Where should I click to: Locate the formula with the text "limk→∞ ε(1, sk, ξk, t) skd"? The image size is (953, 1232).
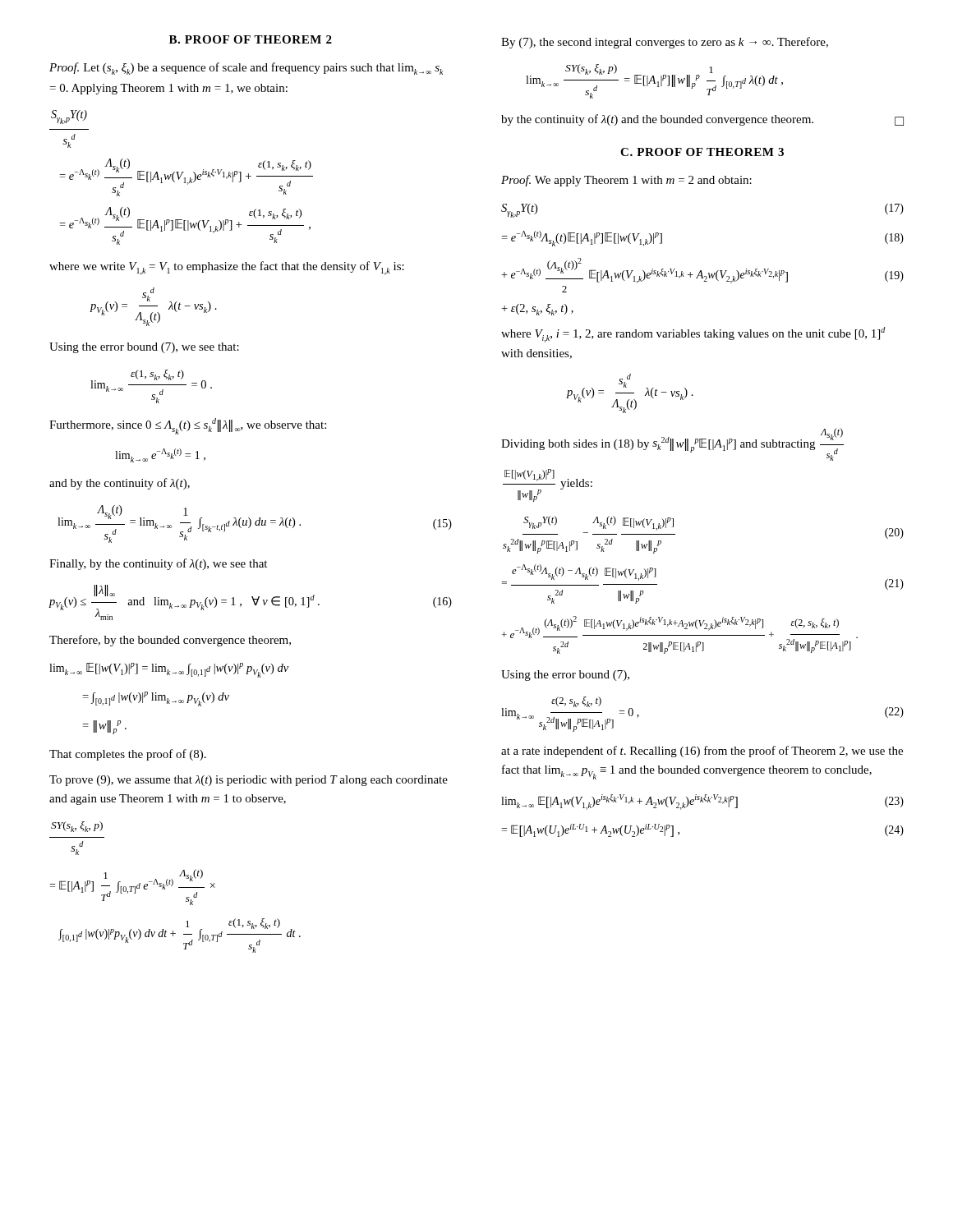click(152, 386)
